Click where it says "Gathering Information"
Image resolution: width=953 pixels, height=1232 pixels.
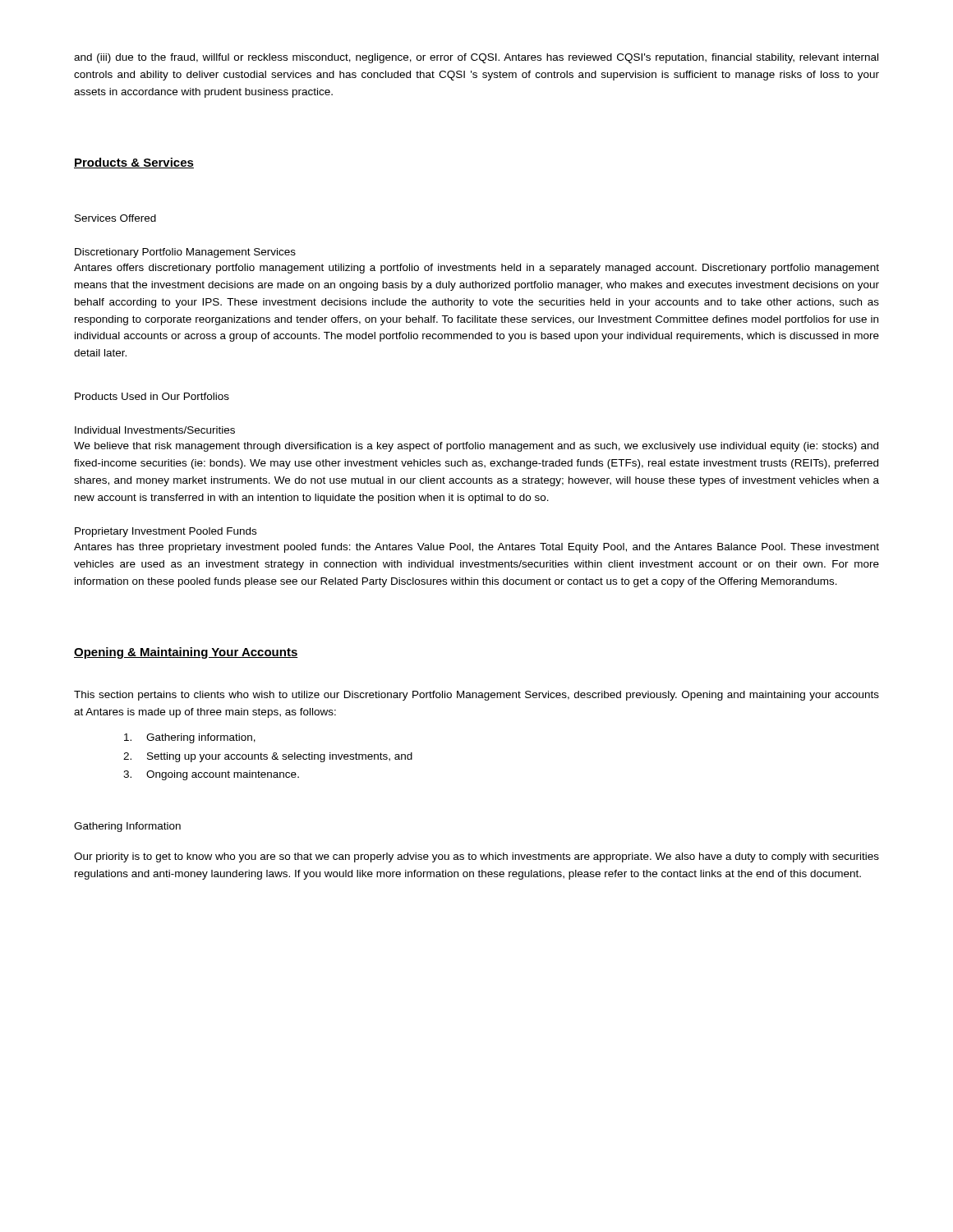pyautogui.click(x=128, y=826)
